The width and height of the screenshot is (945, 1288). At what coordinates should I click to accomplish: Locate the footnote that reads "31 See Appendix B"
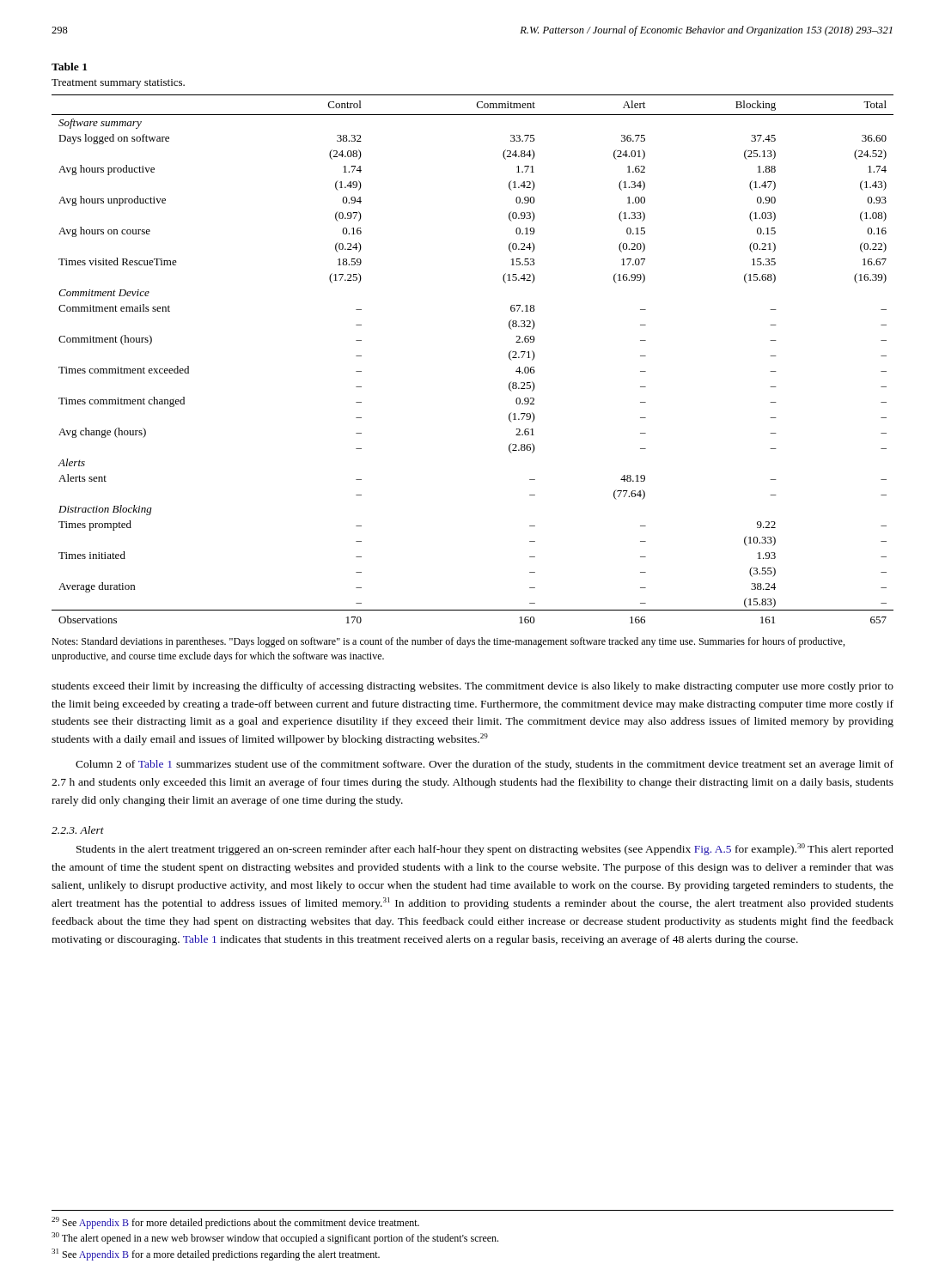click(216, 1254)
